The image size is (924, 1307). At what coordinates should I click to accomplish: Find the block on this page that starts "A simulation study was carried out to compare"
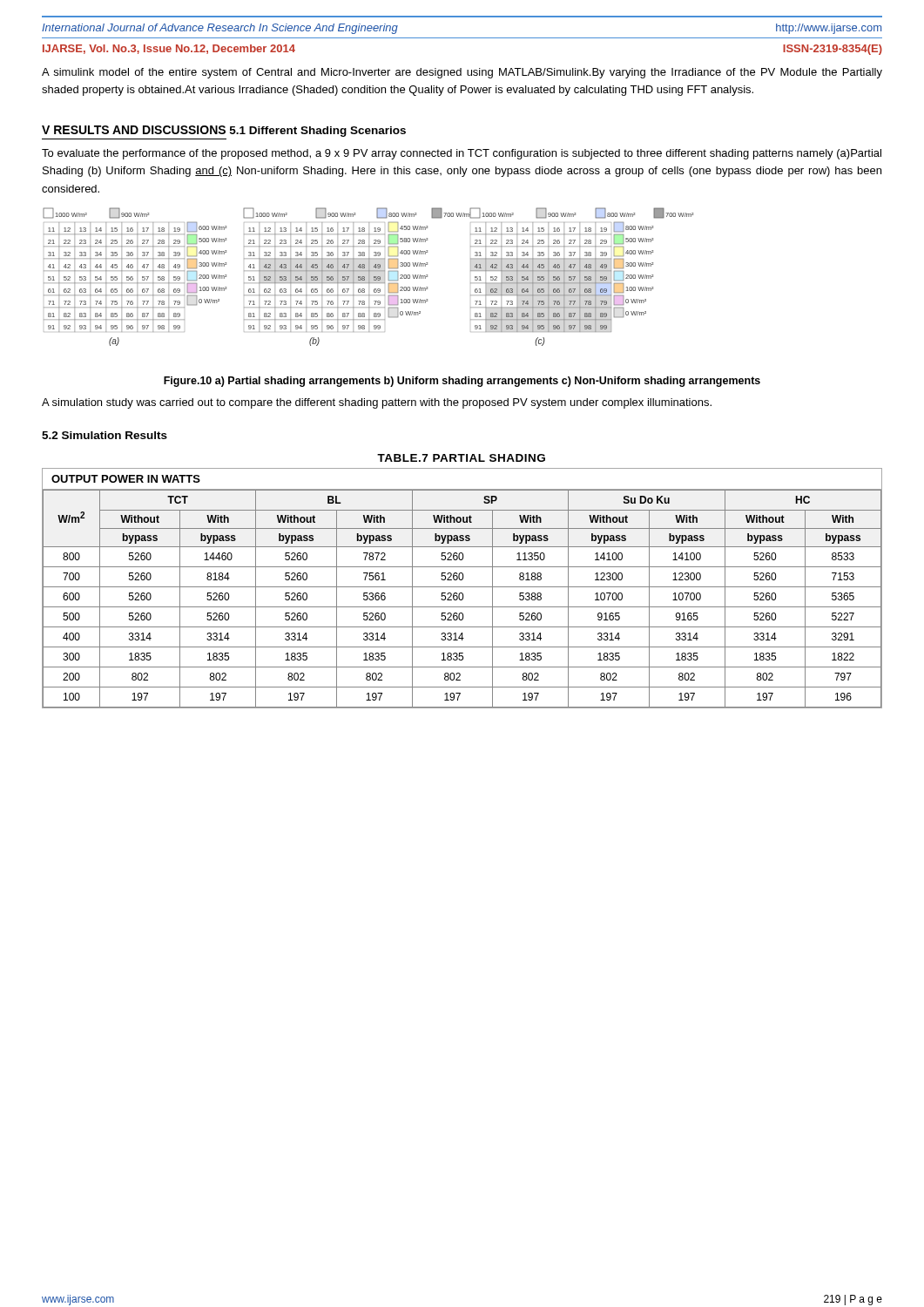tap(377, 402)
